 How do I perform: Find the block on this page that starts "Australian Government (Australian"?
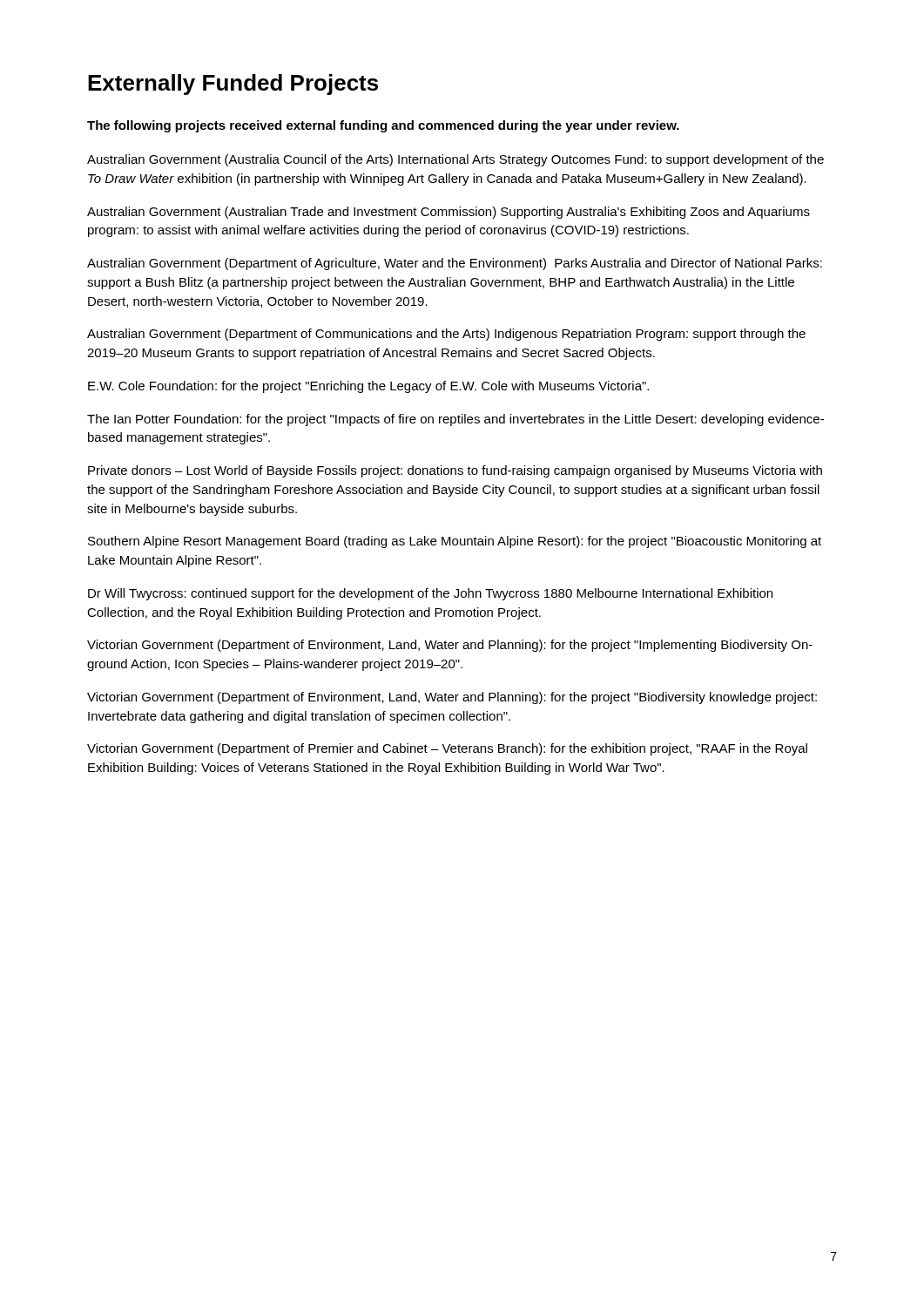pos(449,220)
